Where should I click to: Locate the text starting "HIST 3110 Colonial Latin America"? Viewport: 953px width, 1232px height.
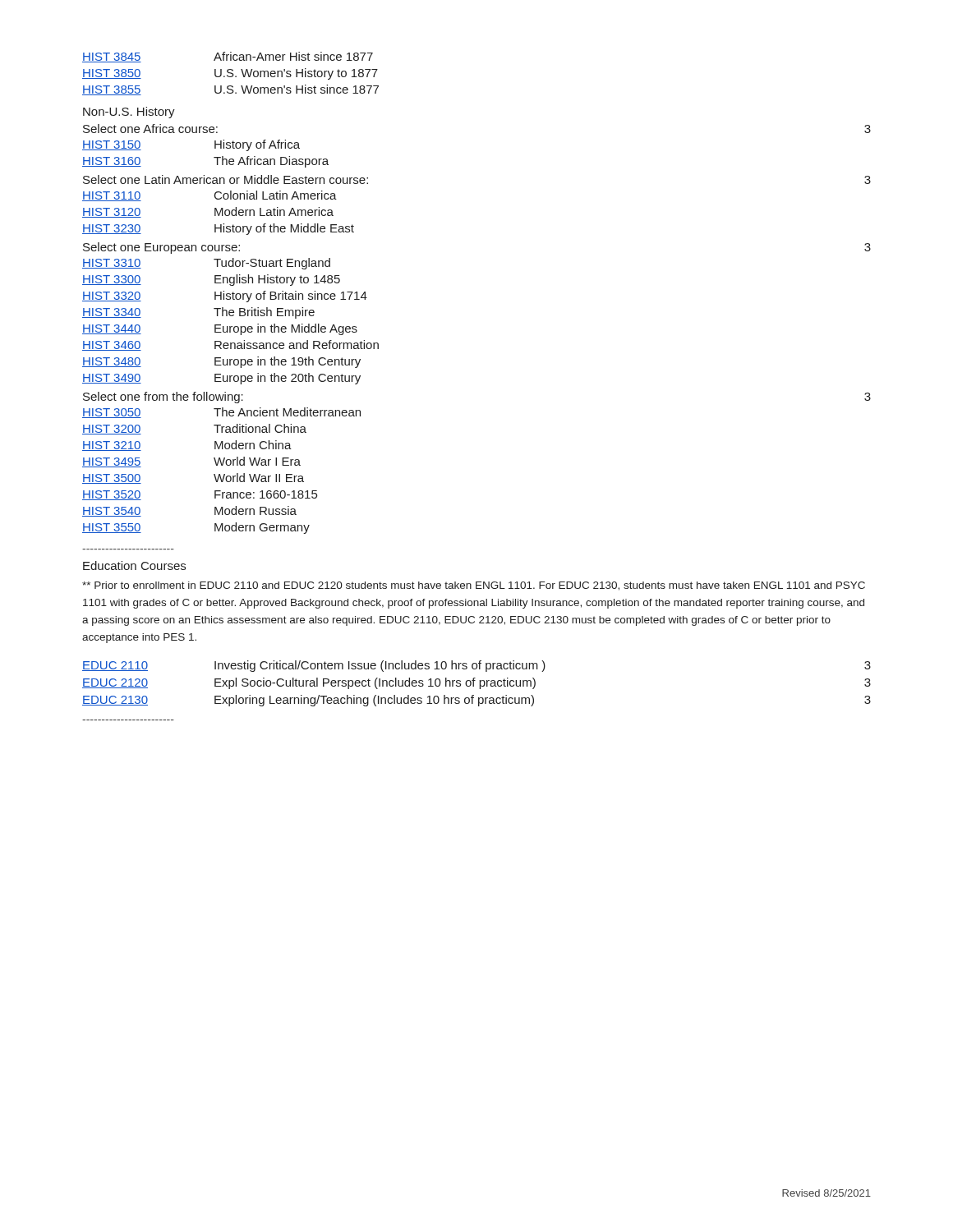click(x=114, y=198)
